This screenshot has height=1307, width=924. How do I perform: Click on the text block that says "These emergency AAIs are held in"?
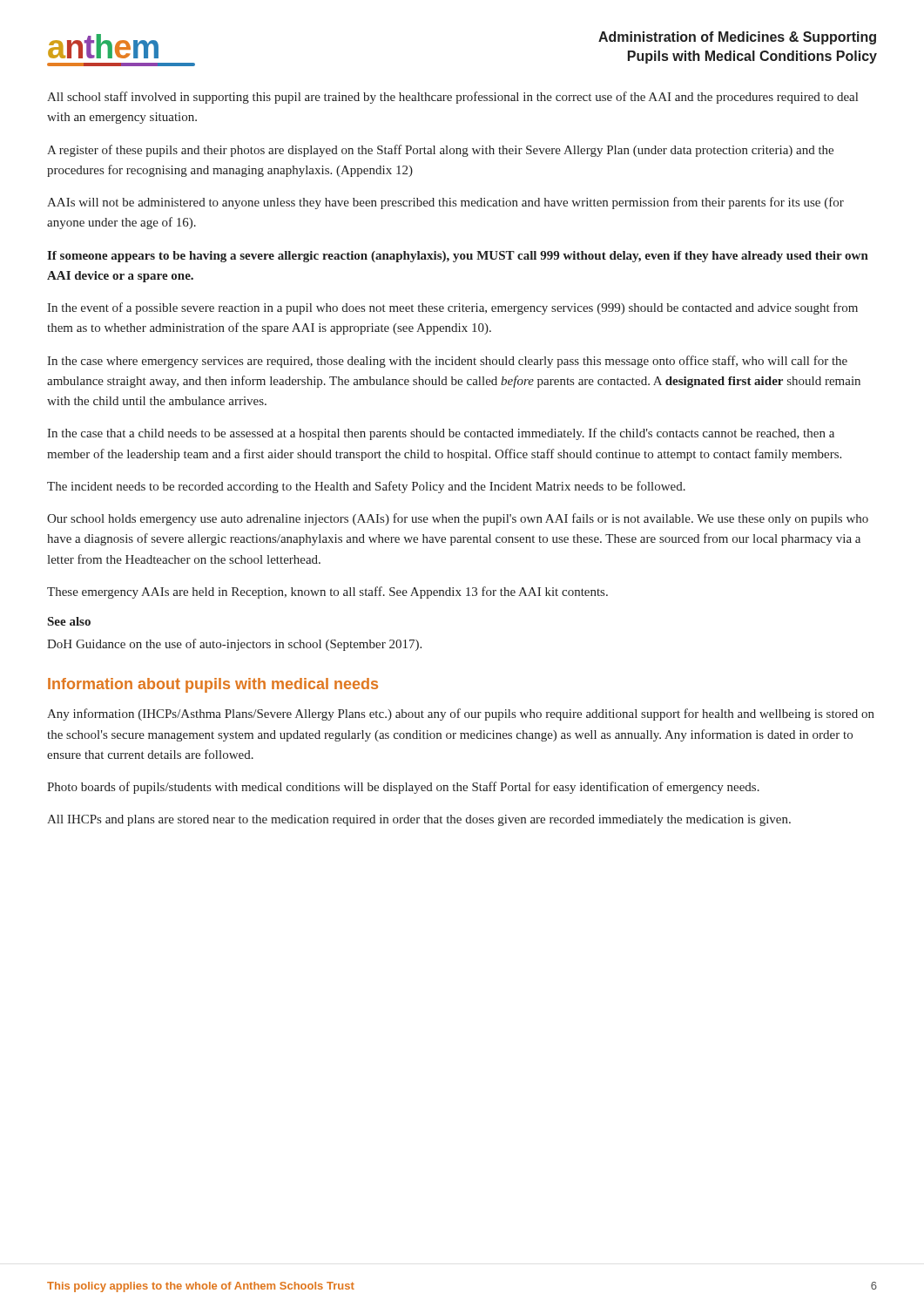328,591
